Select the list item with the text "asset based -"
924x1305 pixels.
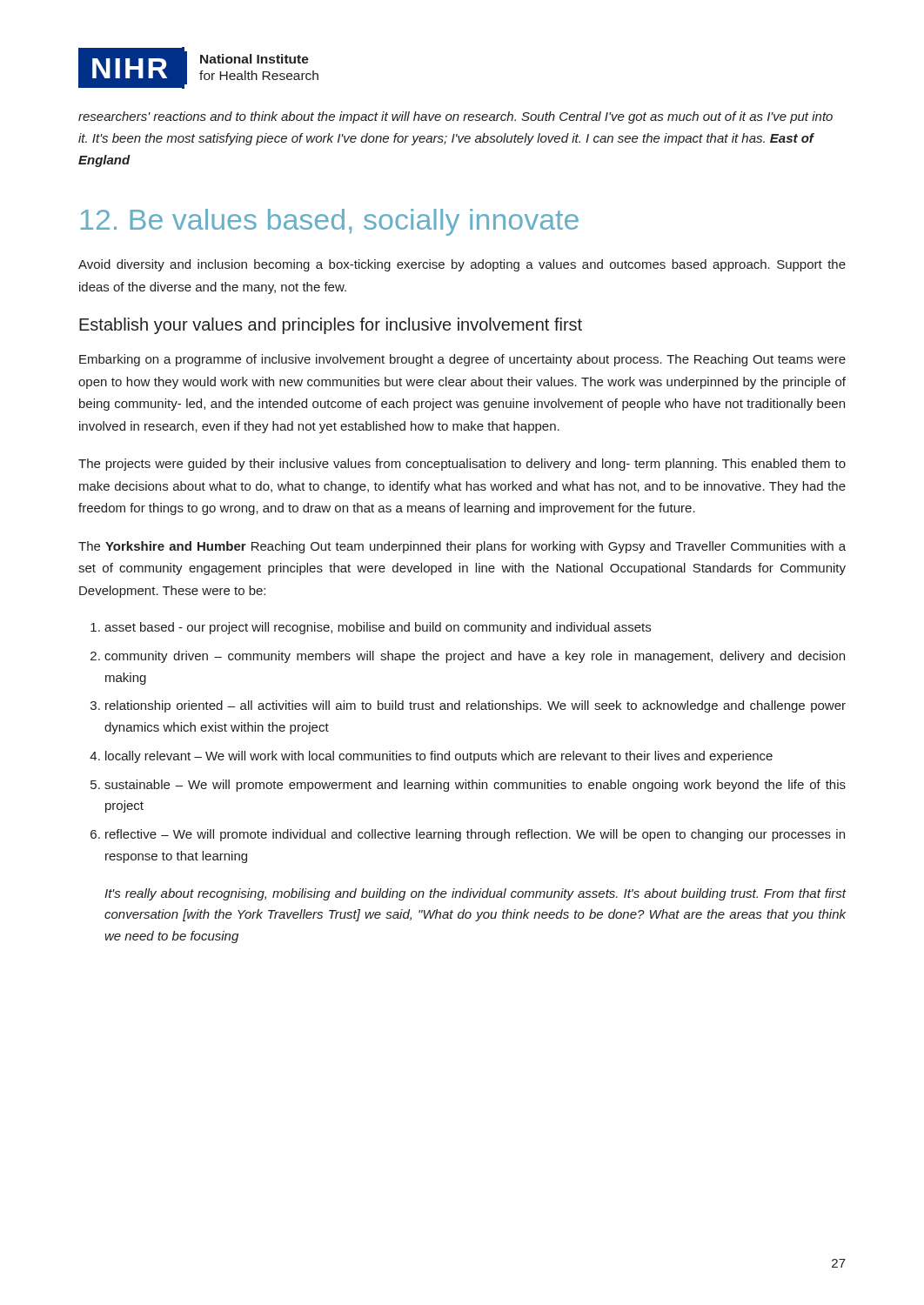pyautogui.click(x=378, y=627)
